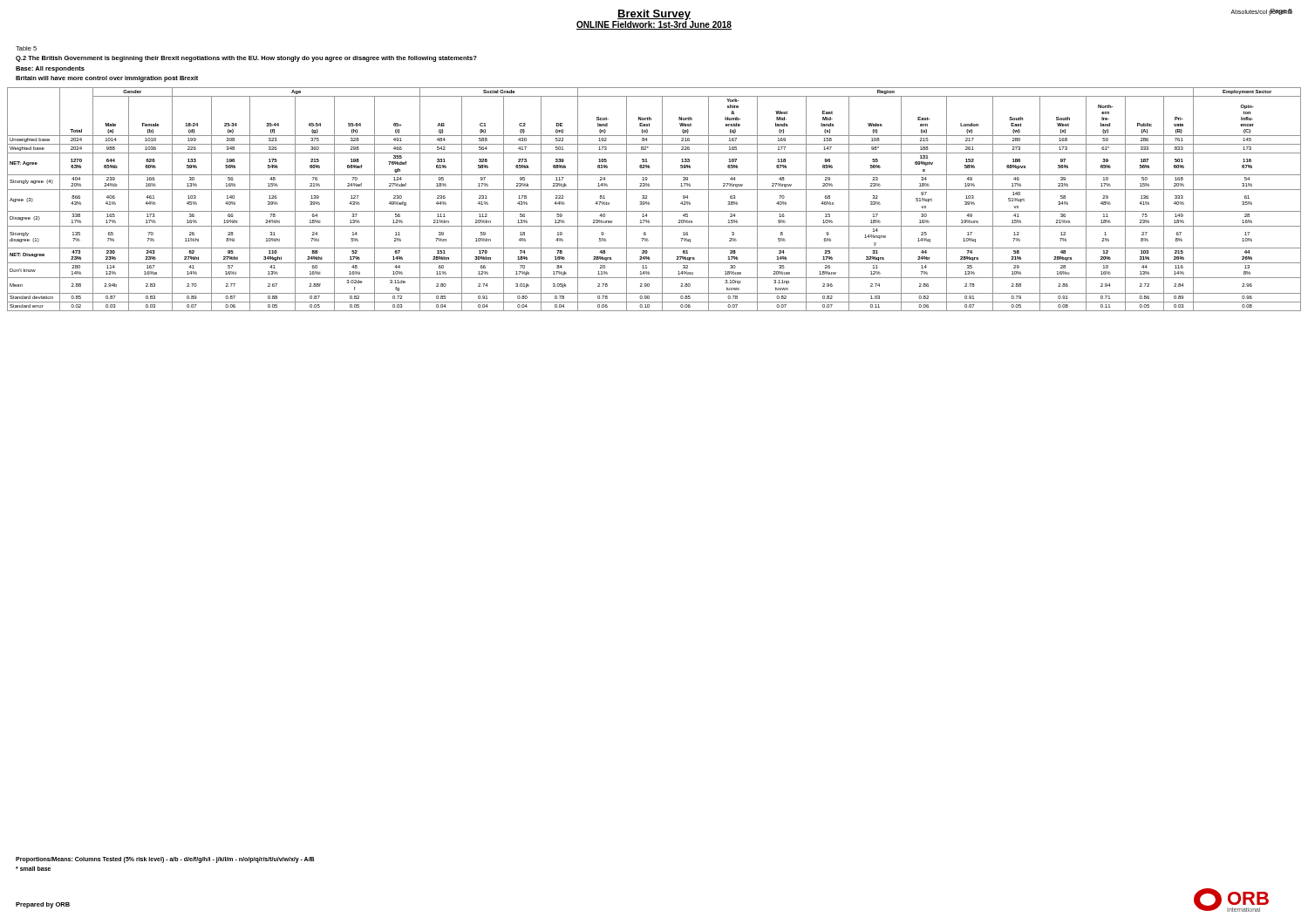Find the region starting "Prepared by ORB"

pos(43,904)
